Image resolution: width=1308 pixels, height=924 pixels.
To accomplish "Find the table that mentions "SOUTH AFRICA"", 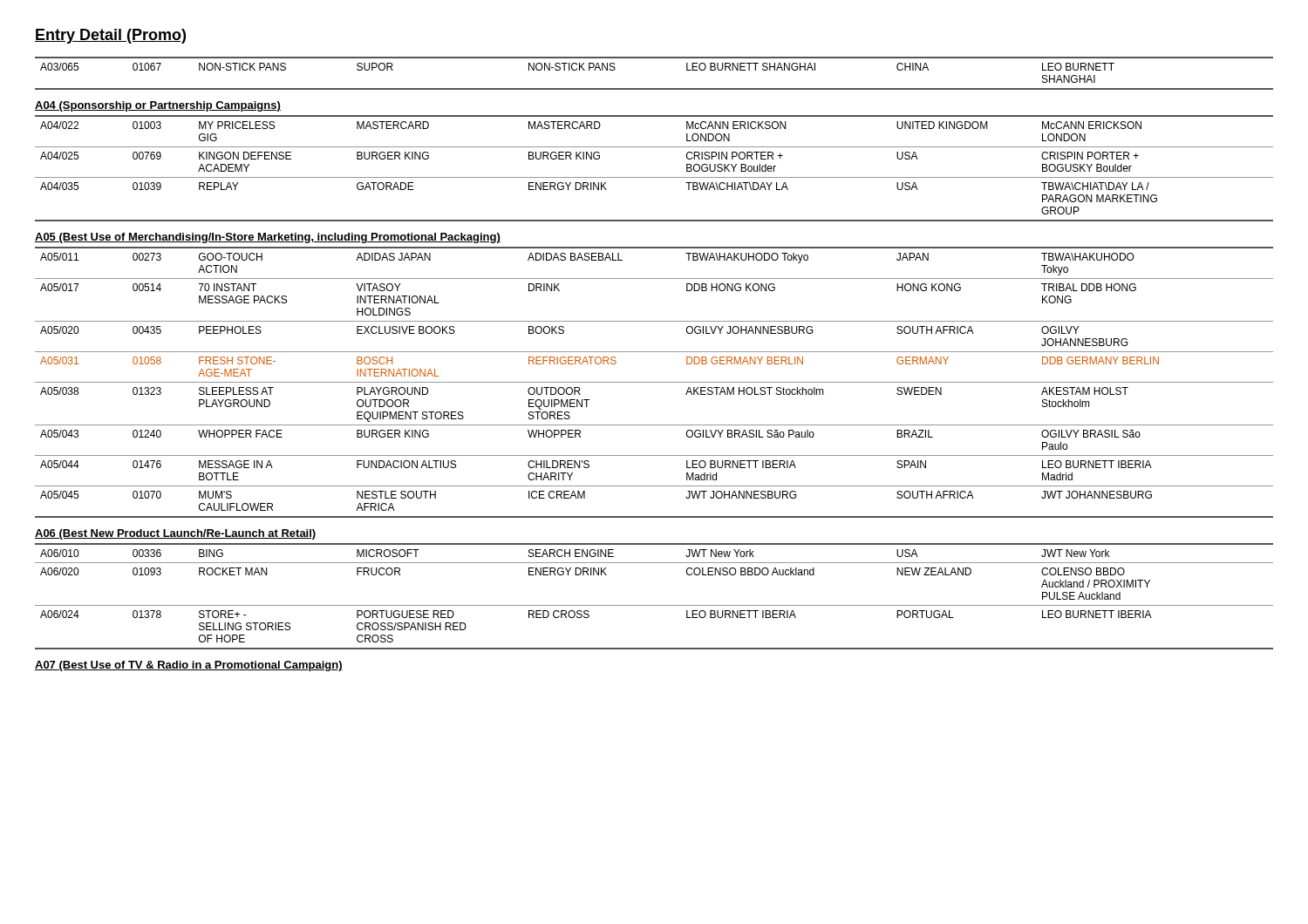I will tap(654, 382).
